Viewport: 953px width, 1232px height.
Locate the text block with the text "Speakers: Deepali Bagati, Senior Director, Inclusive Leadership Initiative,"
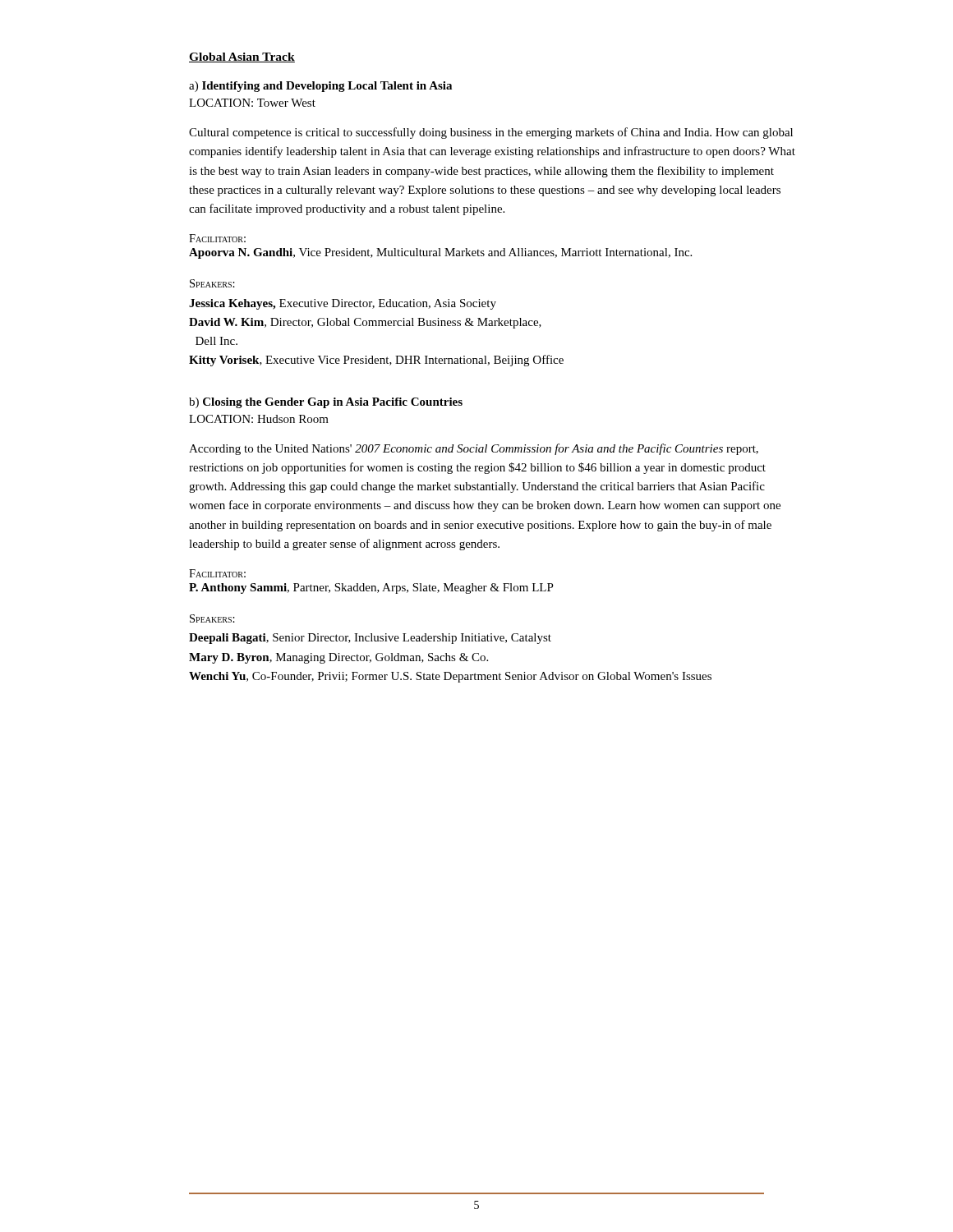click(450, 647)
